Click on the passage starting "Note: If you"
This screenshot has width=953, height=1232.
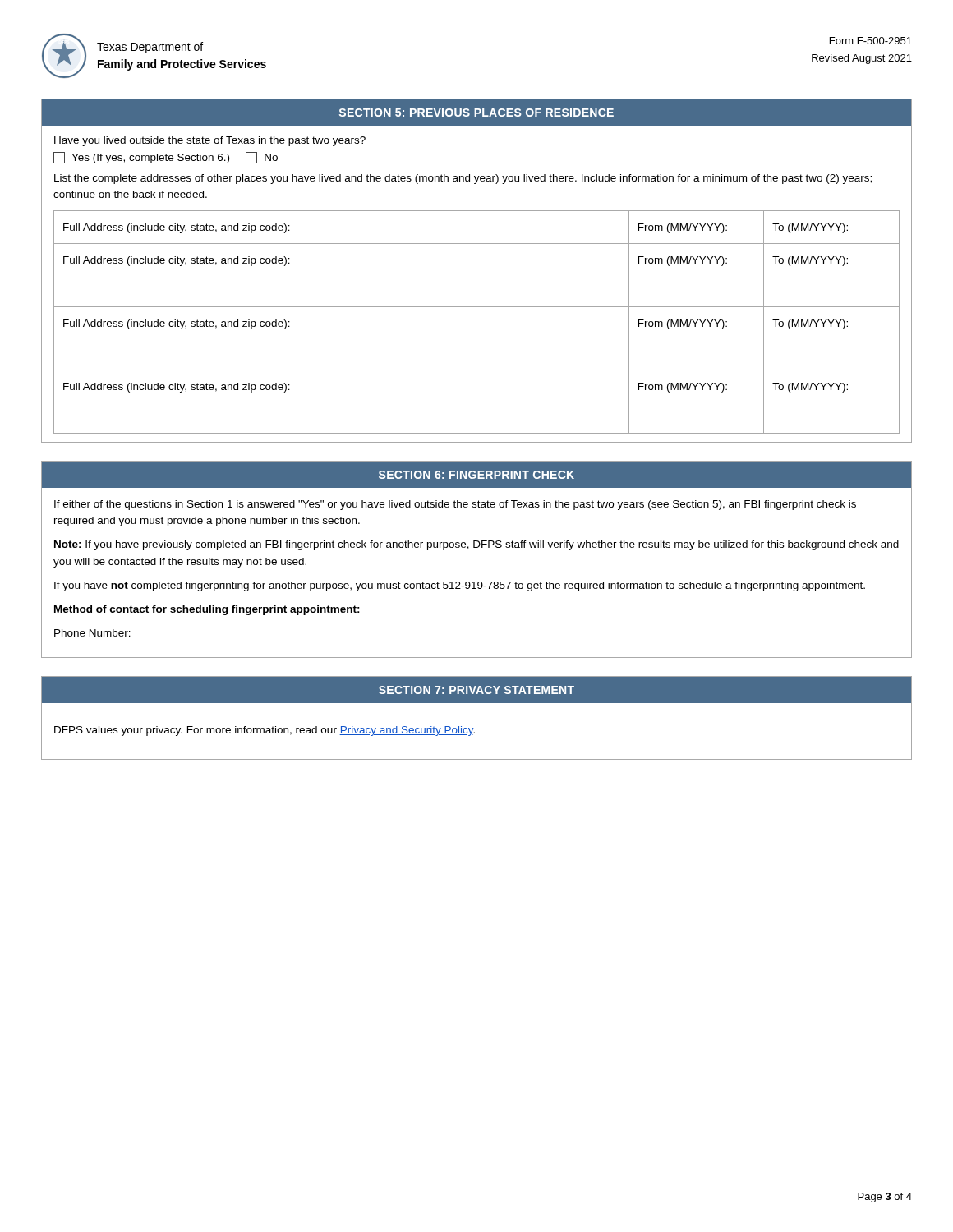point(476,553)
